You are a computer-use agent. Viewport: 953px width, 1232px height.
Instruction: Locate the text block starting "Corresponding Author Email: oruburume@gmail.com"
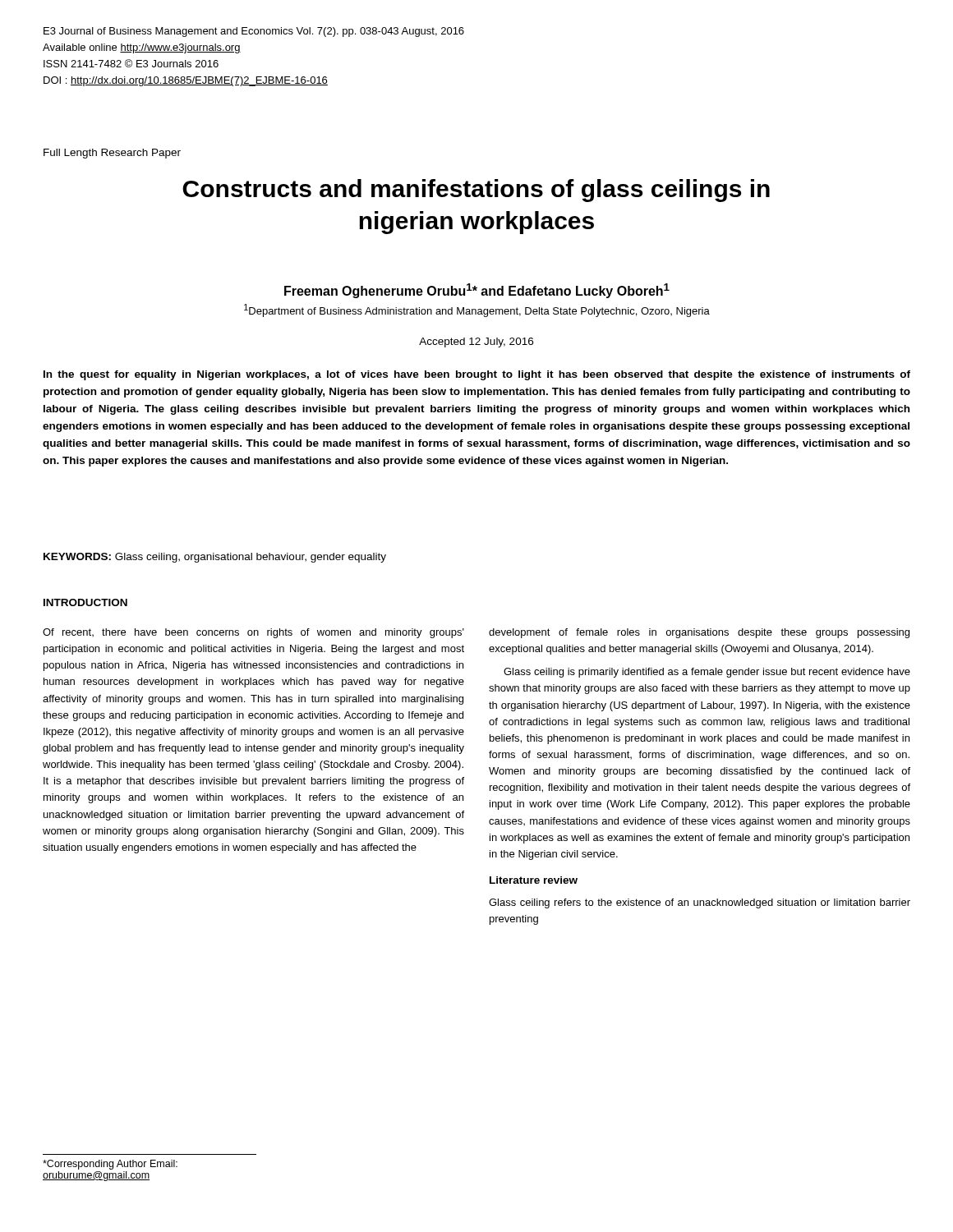point(110,1170)
